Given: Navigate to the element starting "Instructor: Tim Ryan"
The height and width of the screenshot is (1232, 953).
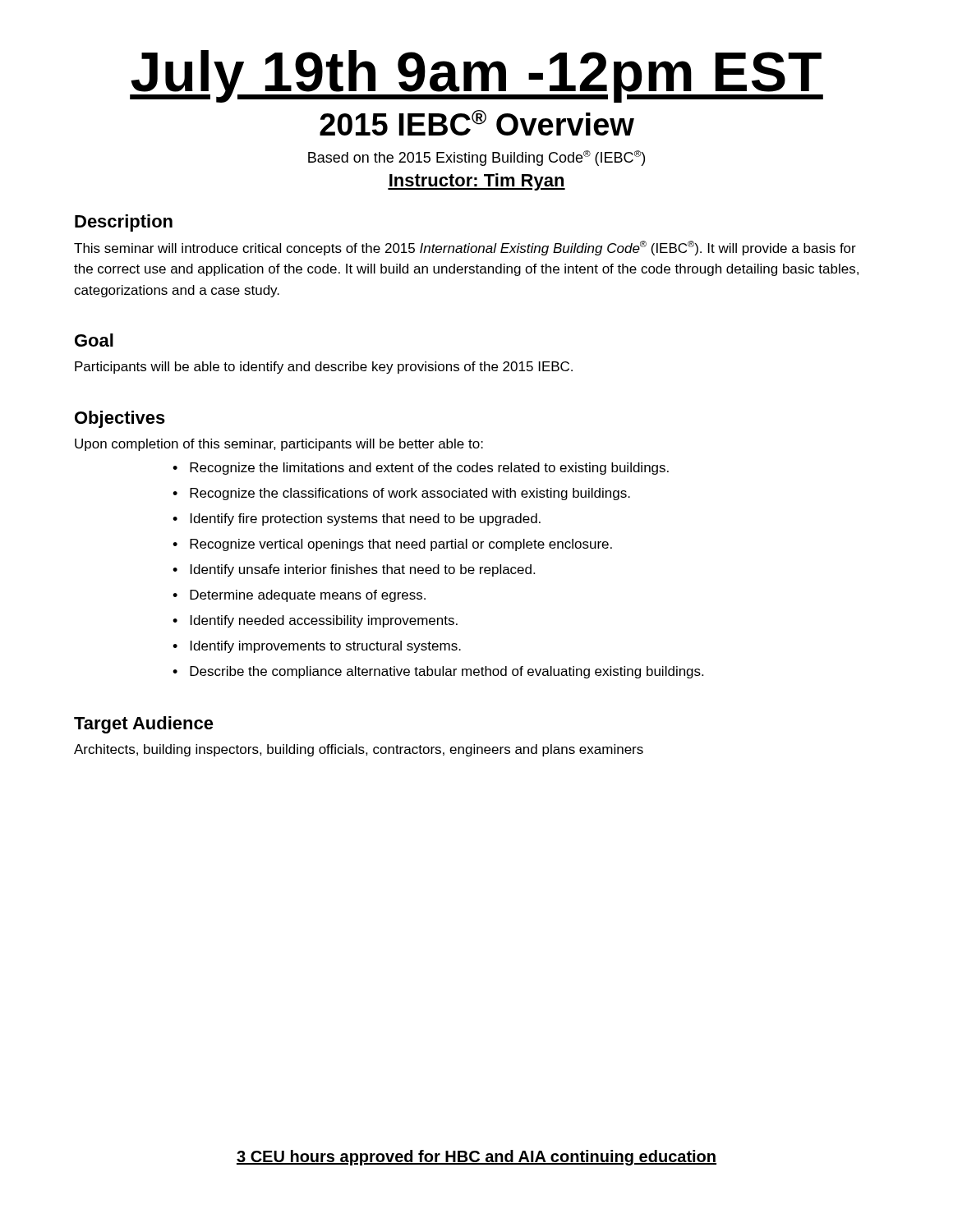Looking at the screenshot, I should 476,181.
